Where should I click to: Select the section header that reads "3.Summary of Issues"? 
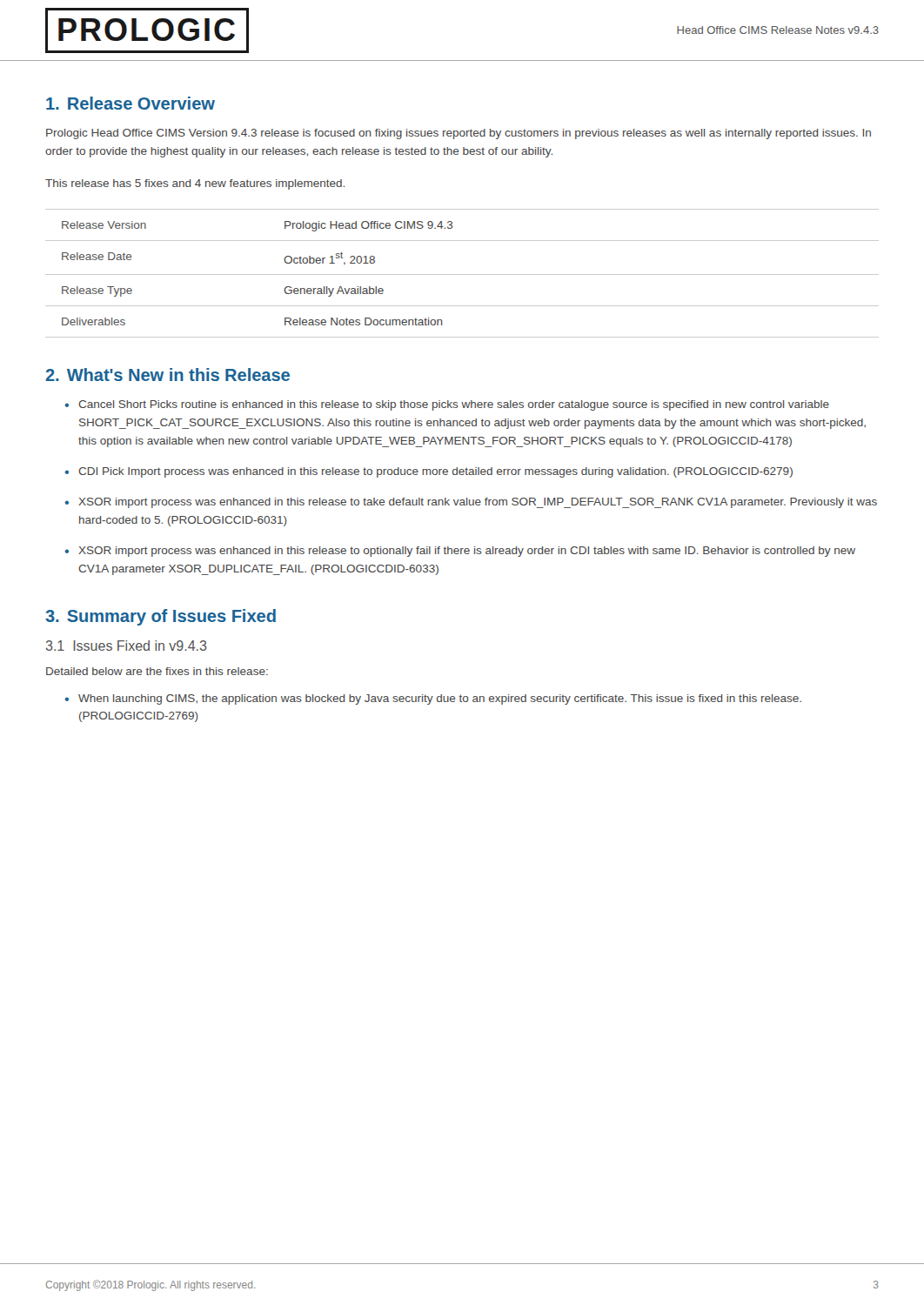coord(161,616)
